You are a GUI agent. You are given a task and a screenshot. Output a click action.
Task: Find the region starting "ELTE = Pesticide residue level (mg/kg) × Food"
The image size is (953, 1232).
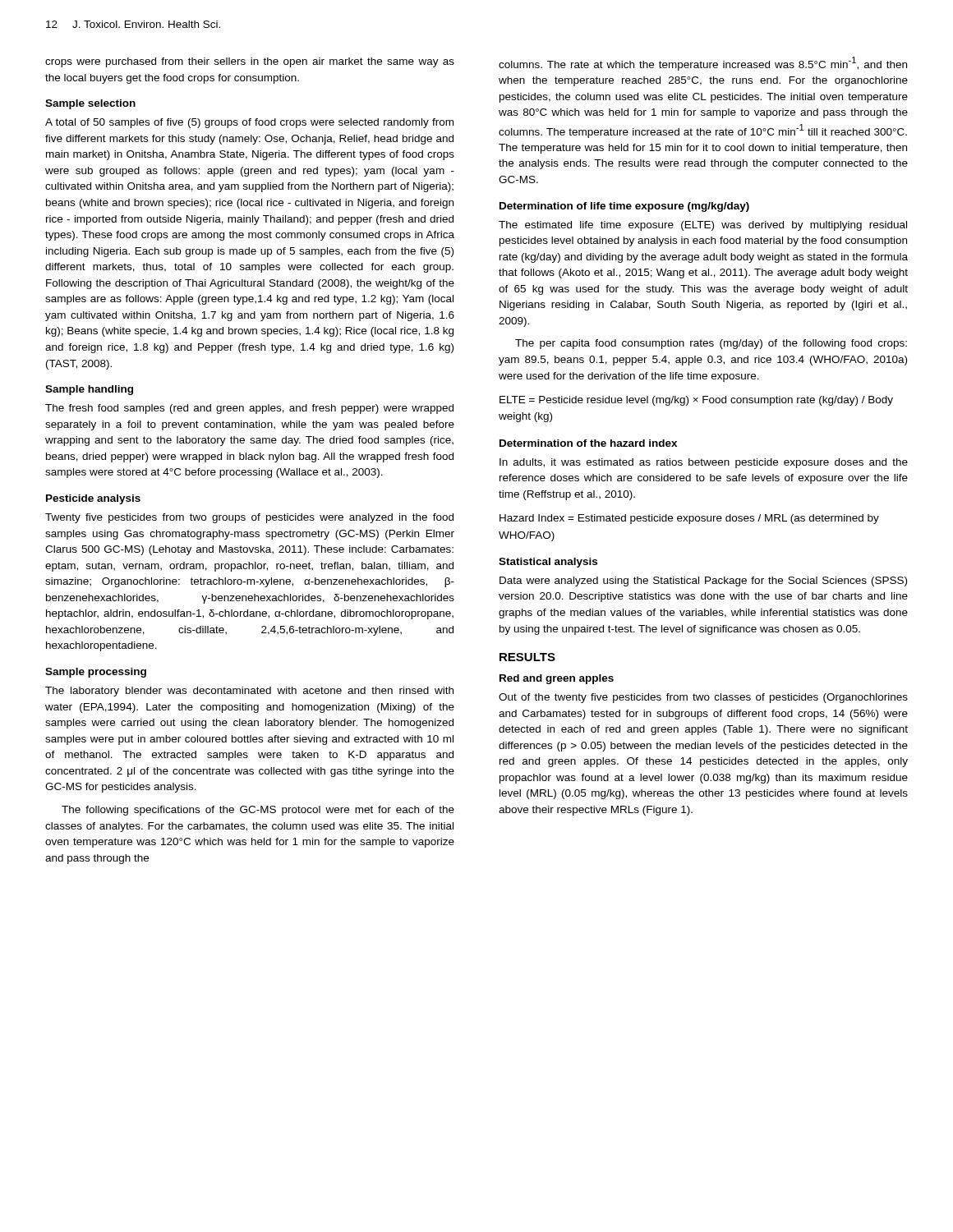pyautogui.click(x=696, y=408)
